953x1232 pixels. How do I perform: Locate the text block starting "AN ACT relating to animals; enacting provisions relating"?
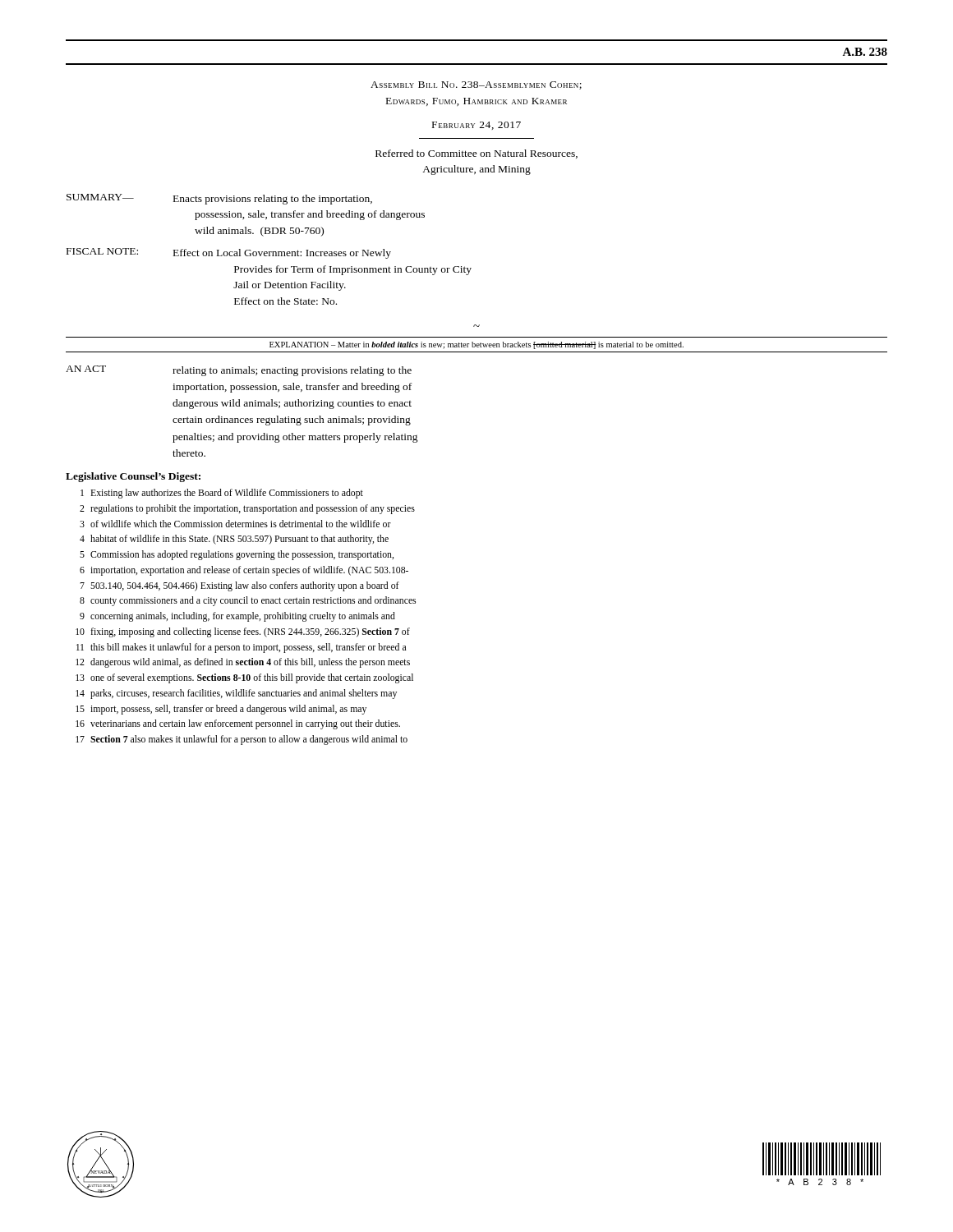[239, 371]
